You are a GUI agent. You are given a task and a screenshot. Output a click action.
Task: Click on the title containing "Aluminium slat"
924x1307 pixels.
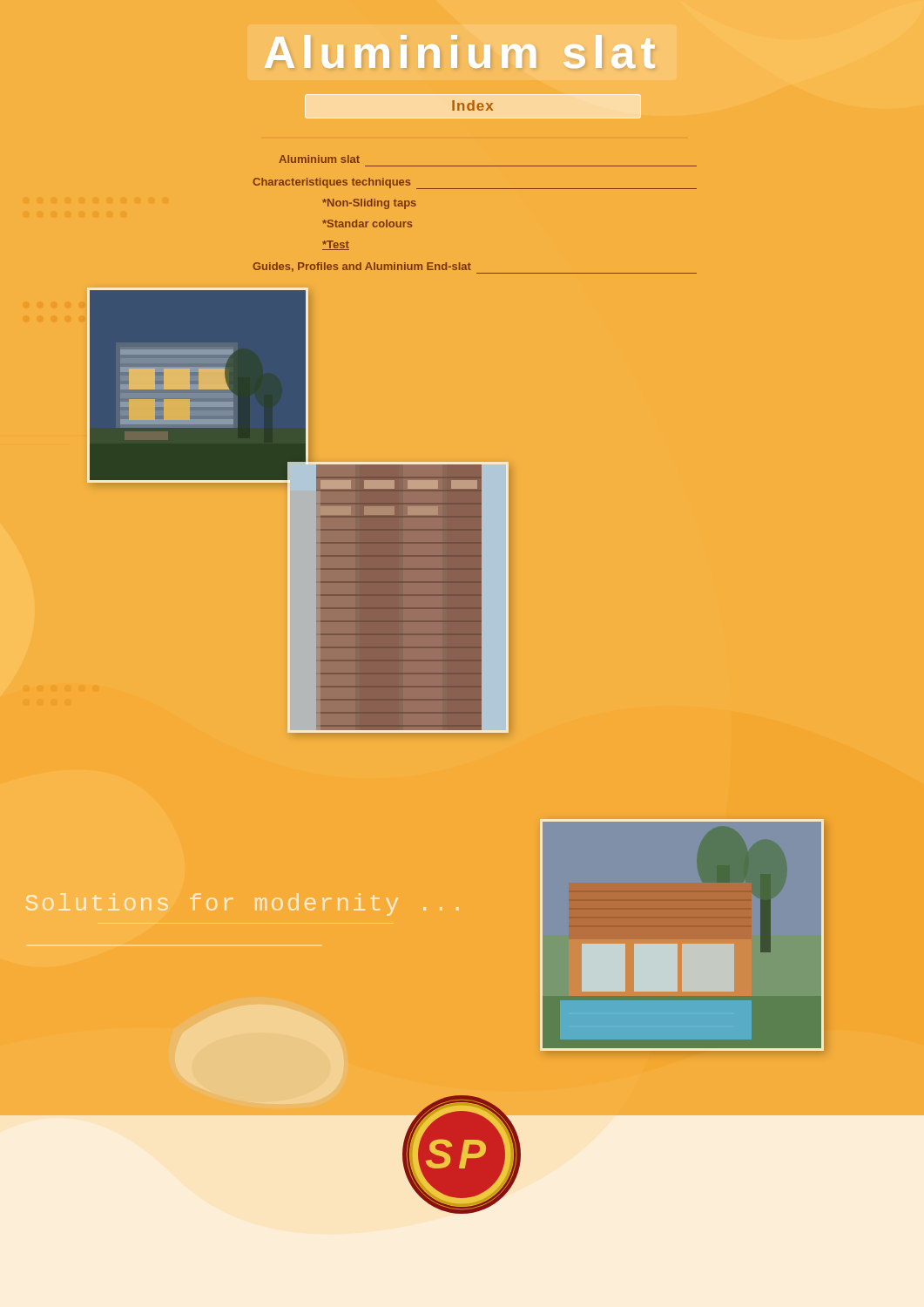coord(462,52)
